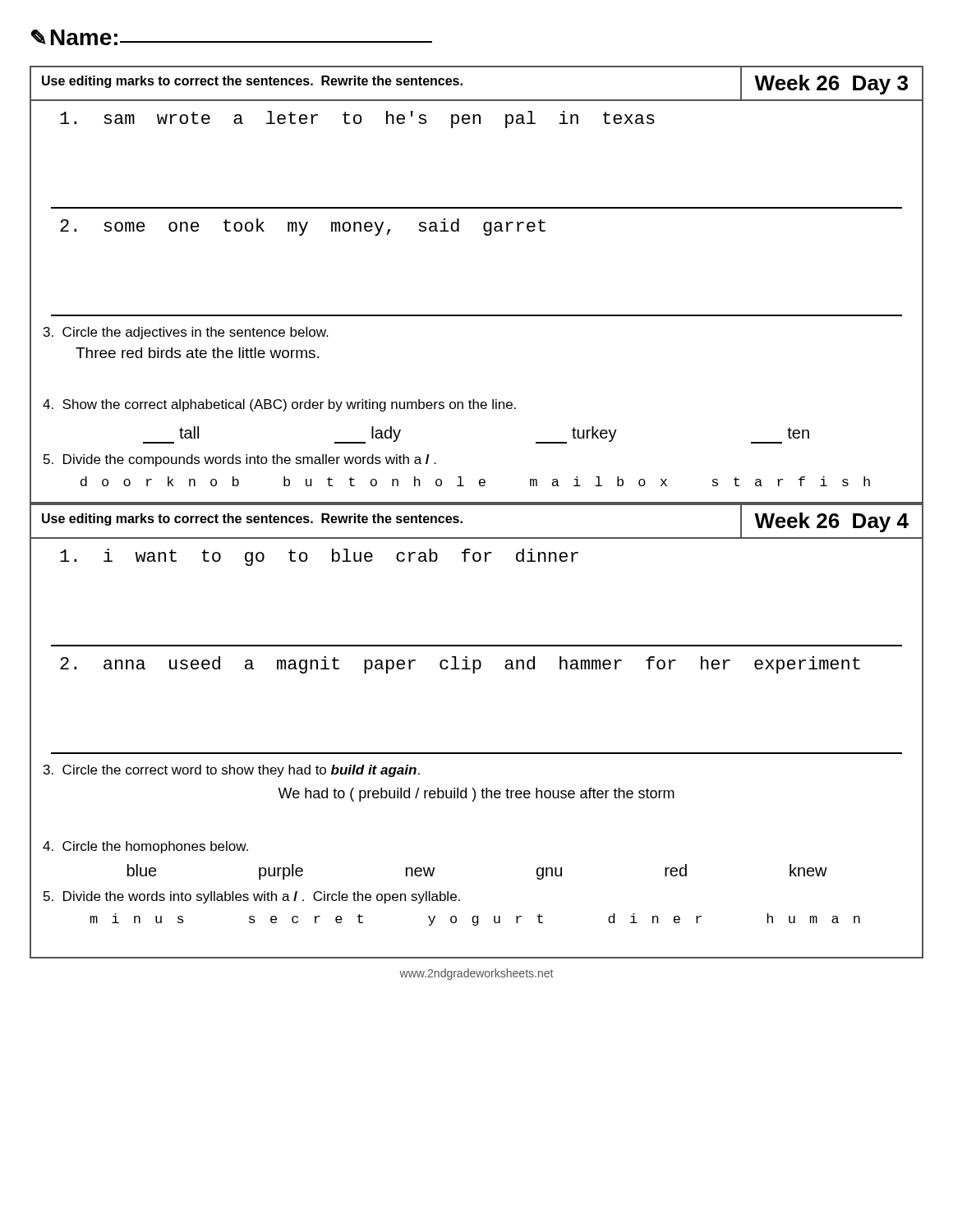Point to the block starting "sam wrote a leter to he's"

point(357,120)
